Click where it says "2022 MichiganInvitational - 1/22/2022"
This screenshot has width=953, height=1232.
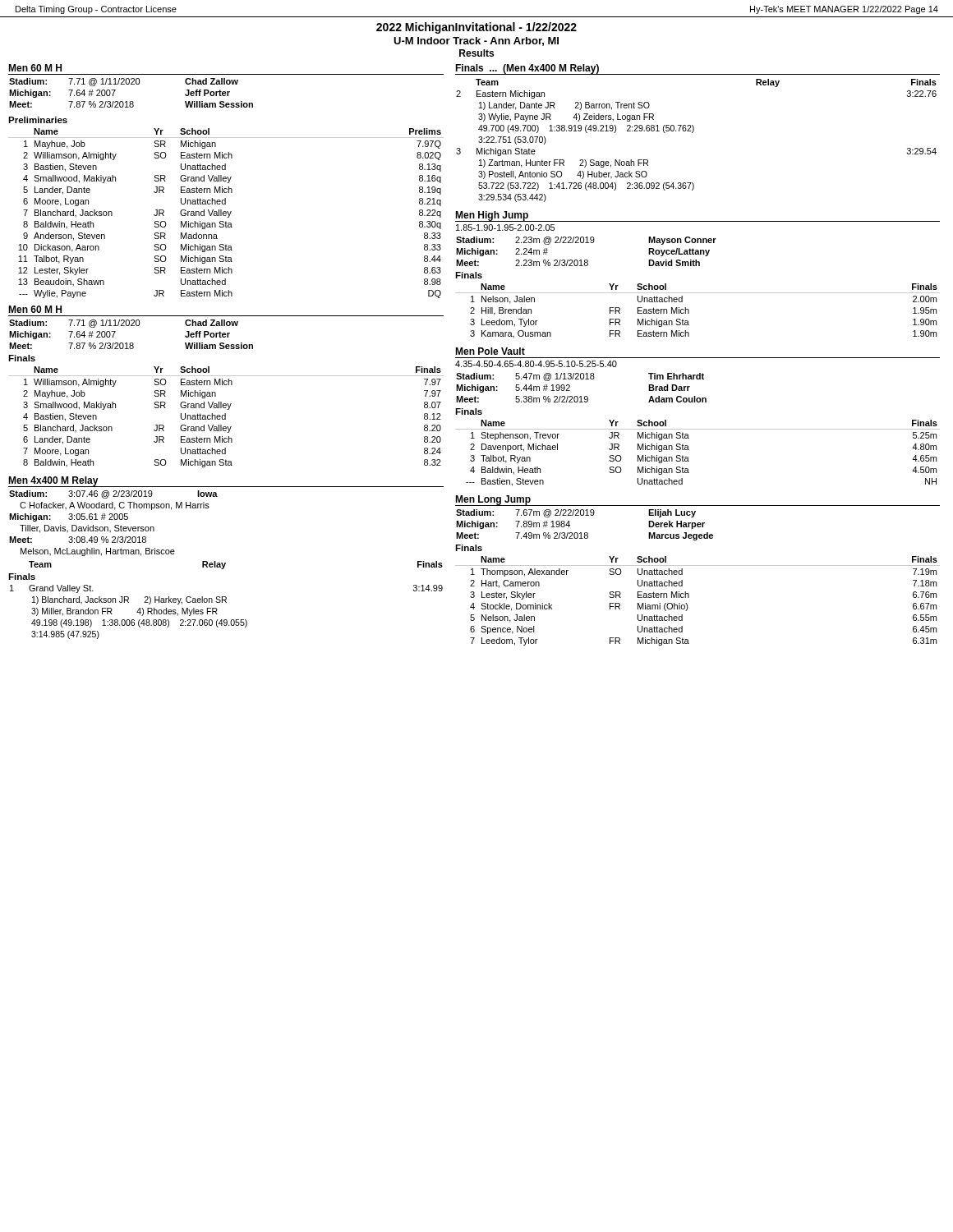476,27
